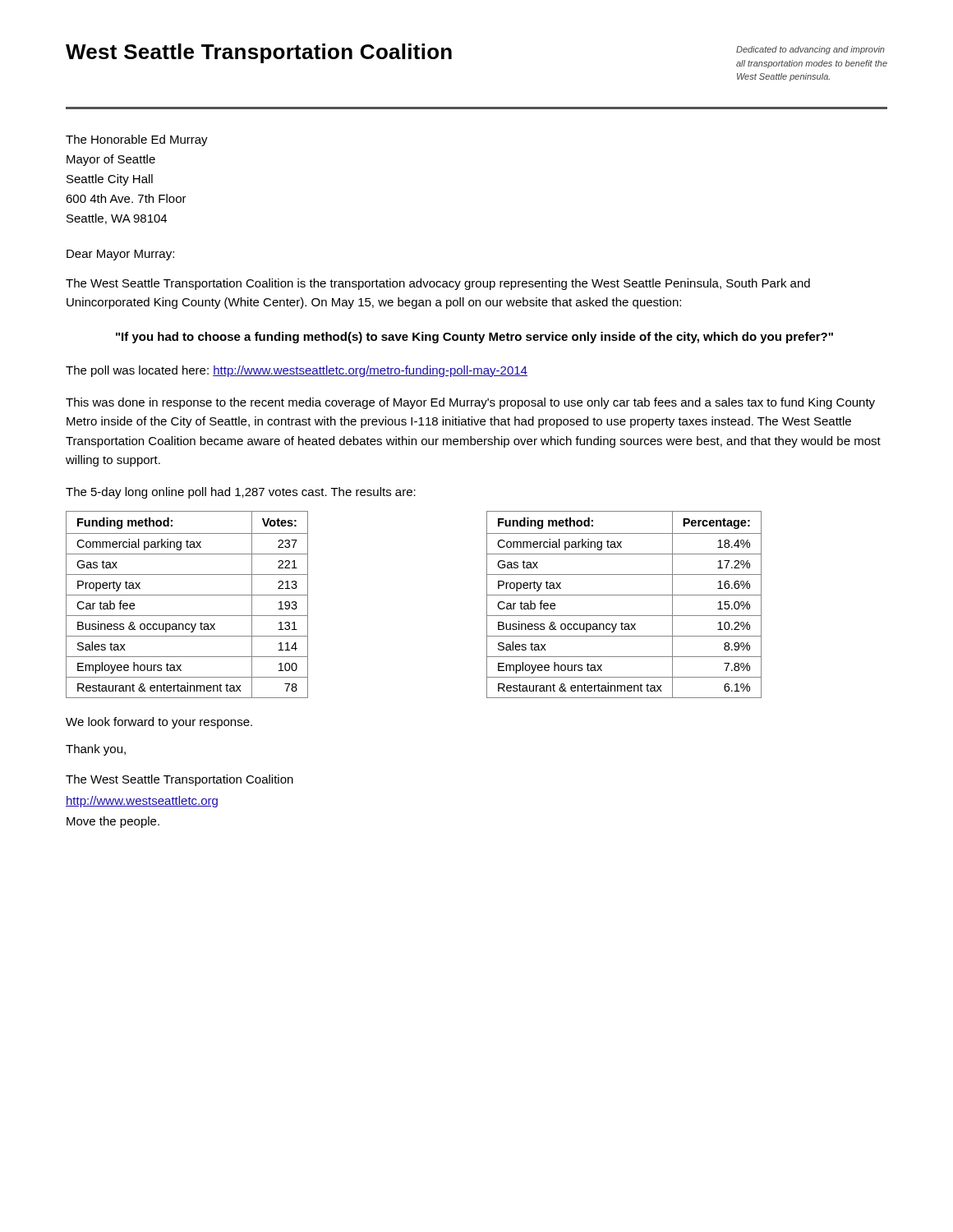Find the text block that says ""If you had to choose"
Screen dimensions: 1232x953
(x=474, y=336)
